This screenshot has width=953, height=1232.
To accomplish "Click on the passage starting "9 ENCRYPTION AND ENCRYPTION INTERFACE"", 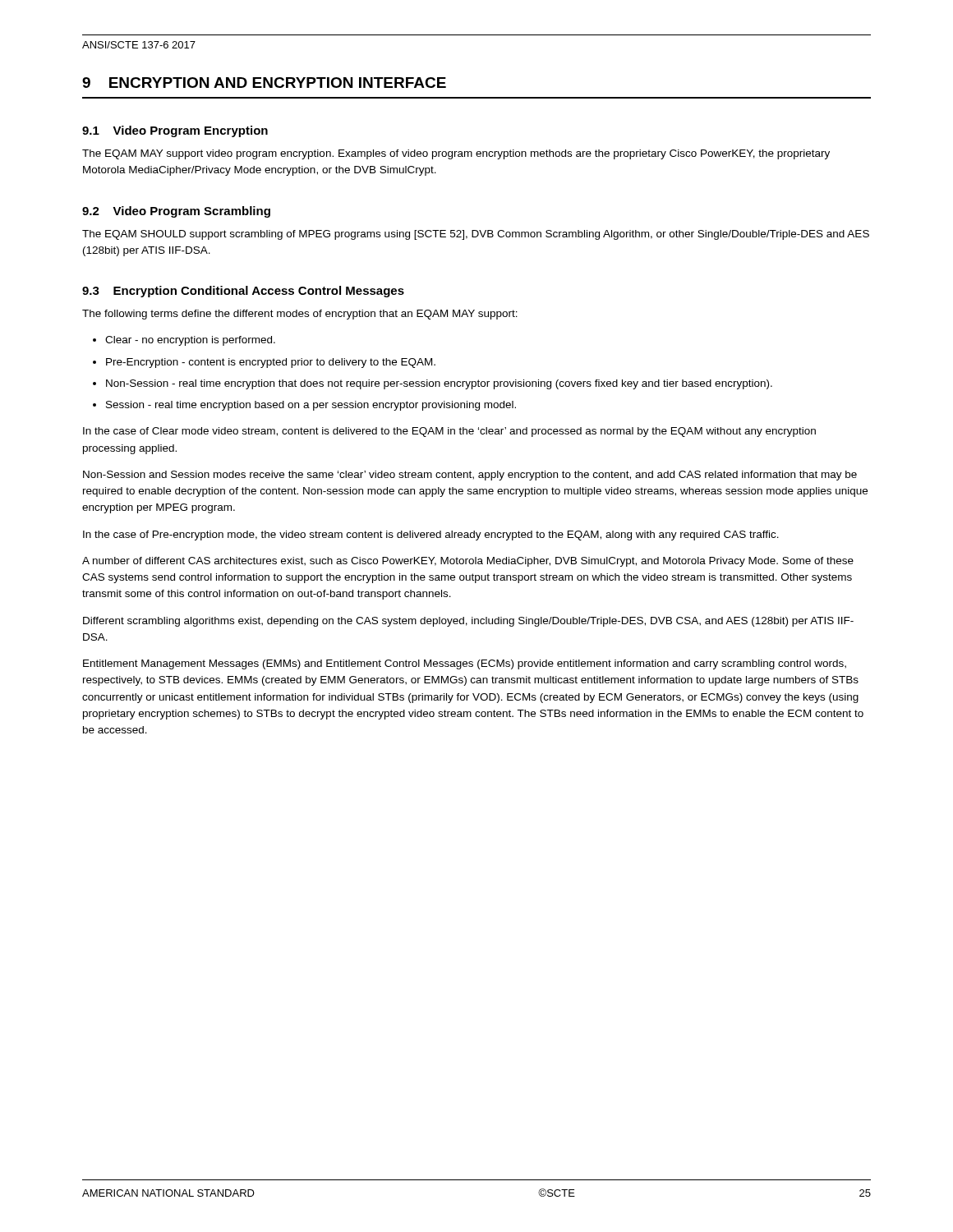I will pos(476,86).
